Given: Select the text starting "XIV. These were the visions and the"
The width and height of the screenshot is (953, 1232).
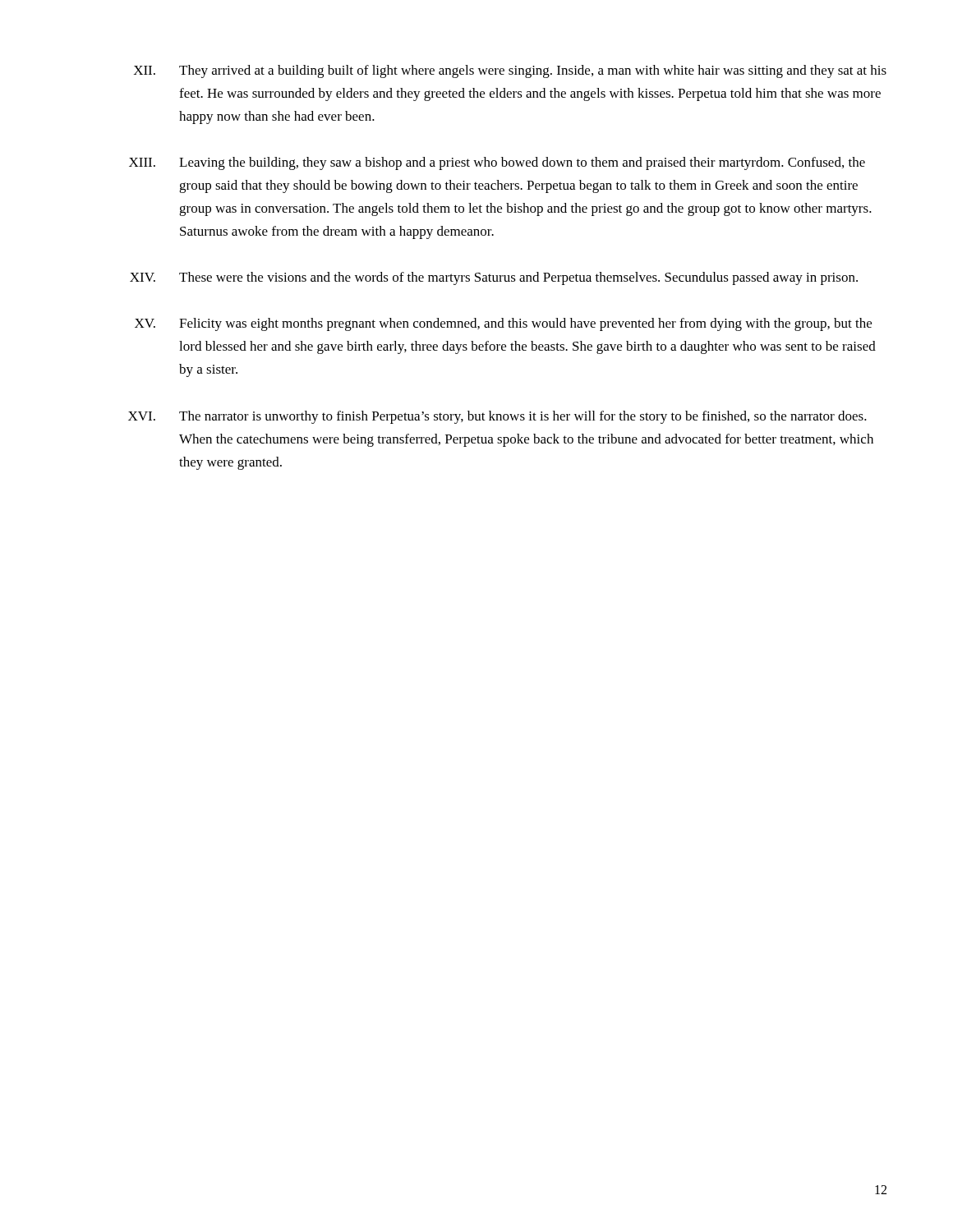Looking at the screenshot, I should (470, 278).
